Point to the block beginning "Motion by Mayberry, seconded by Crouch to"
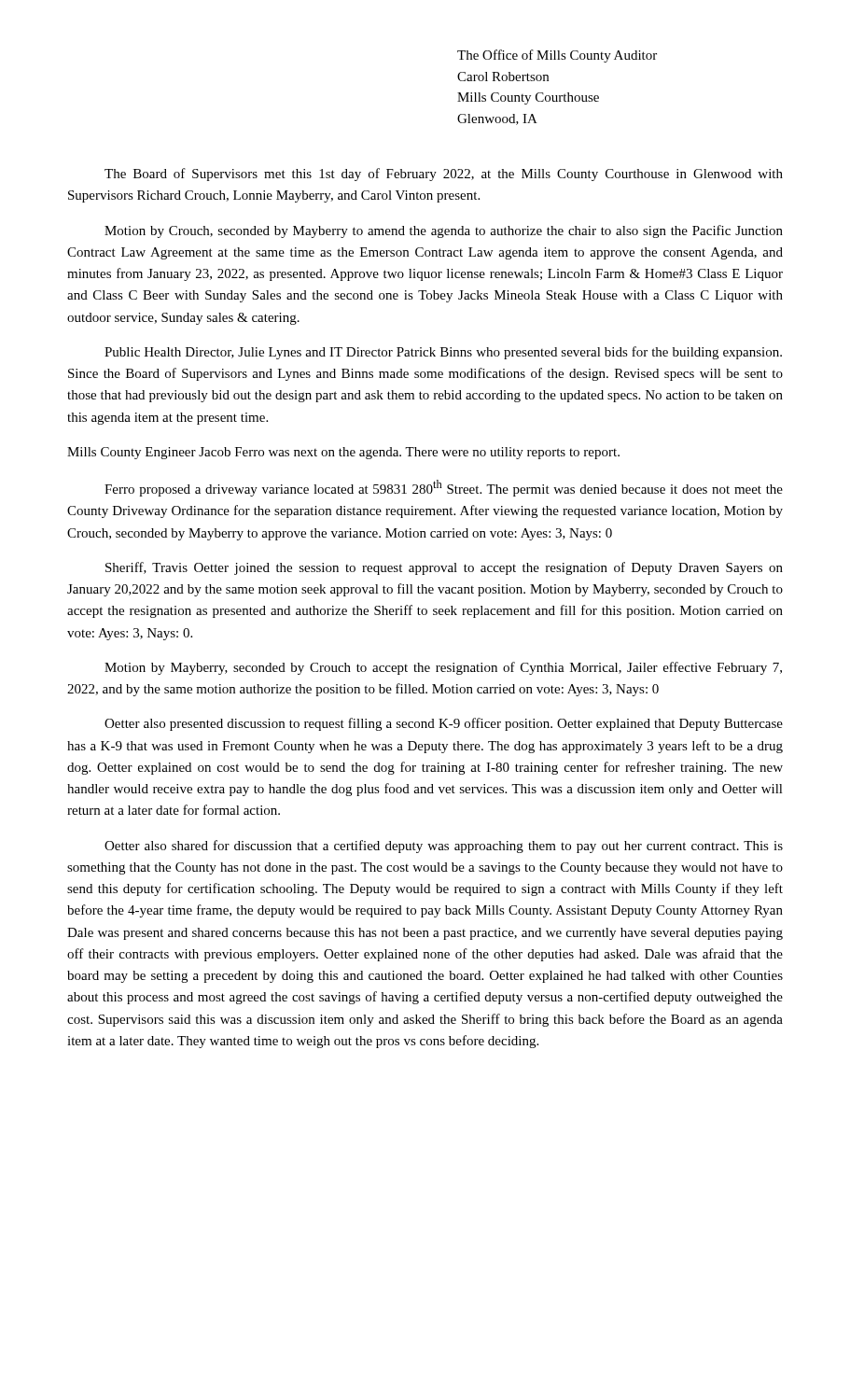 pyautogui.click(x=425, y=679)
